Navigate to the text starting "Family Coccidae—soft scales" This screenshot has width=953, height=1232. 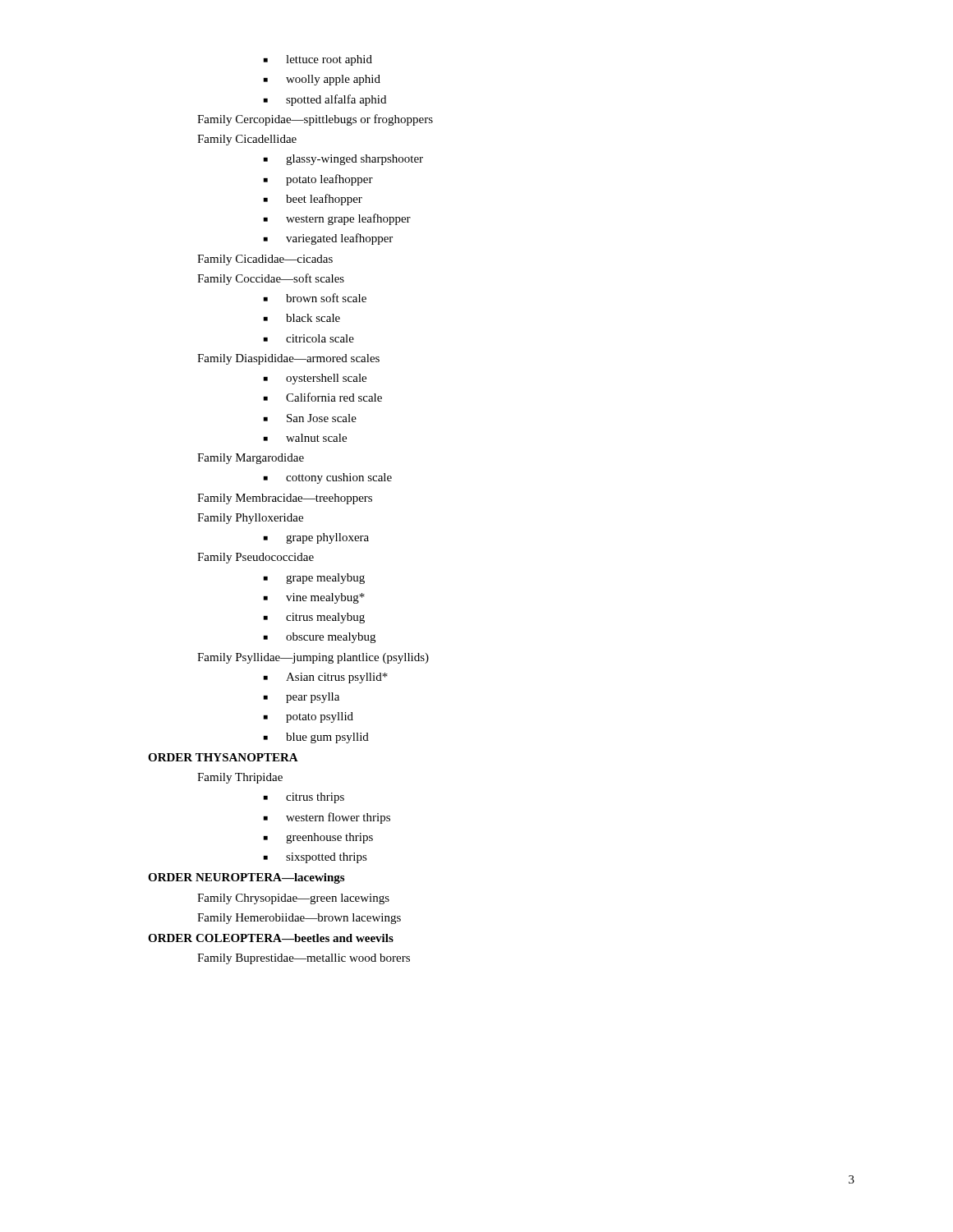[271, 278]
